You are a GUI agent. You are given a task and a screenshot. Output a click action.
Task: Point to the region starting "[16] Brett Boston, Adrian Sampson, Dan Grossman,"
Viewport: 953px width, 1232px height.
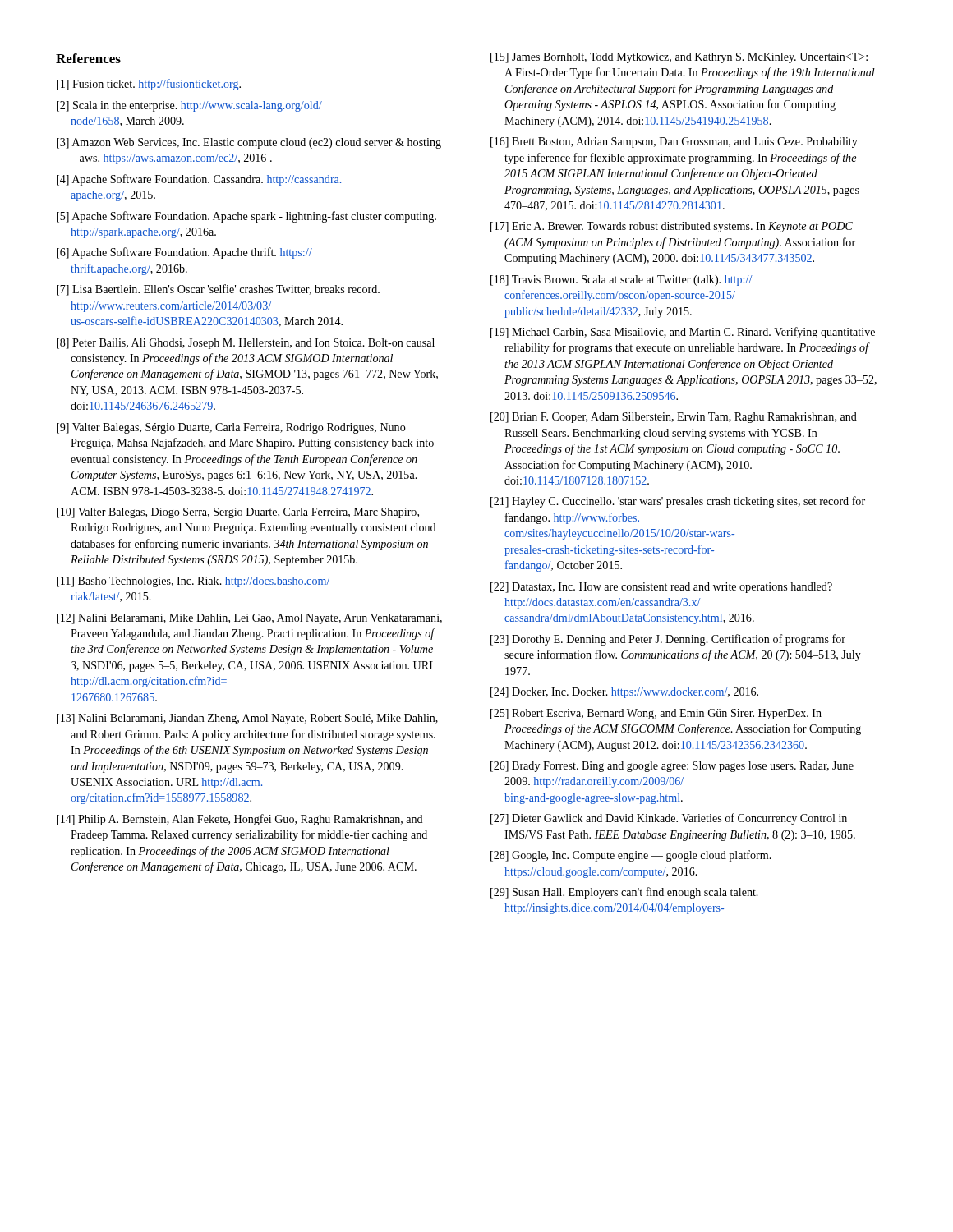(x=674, y=173)
